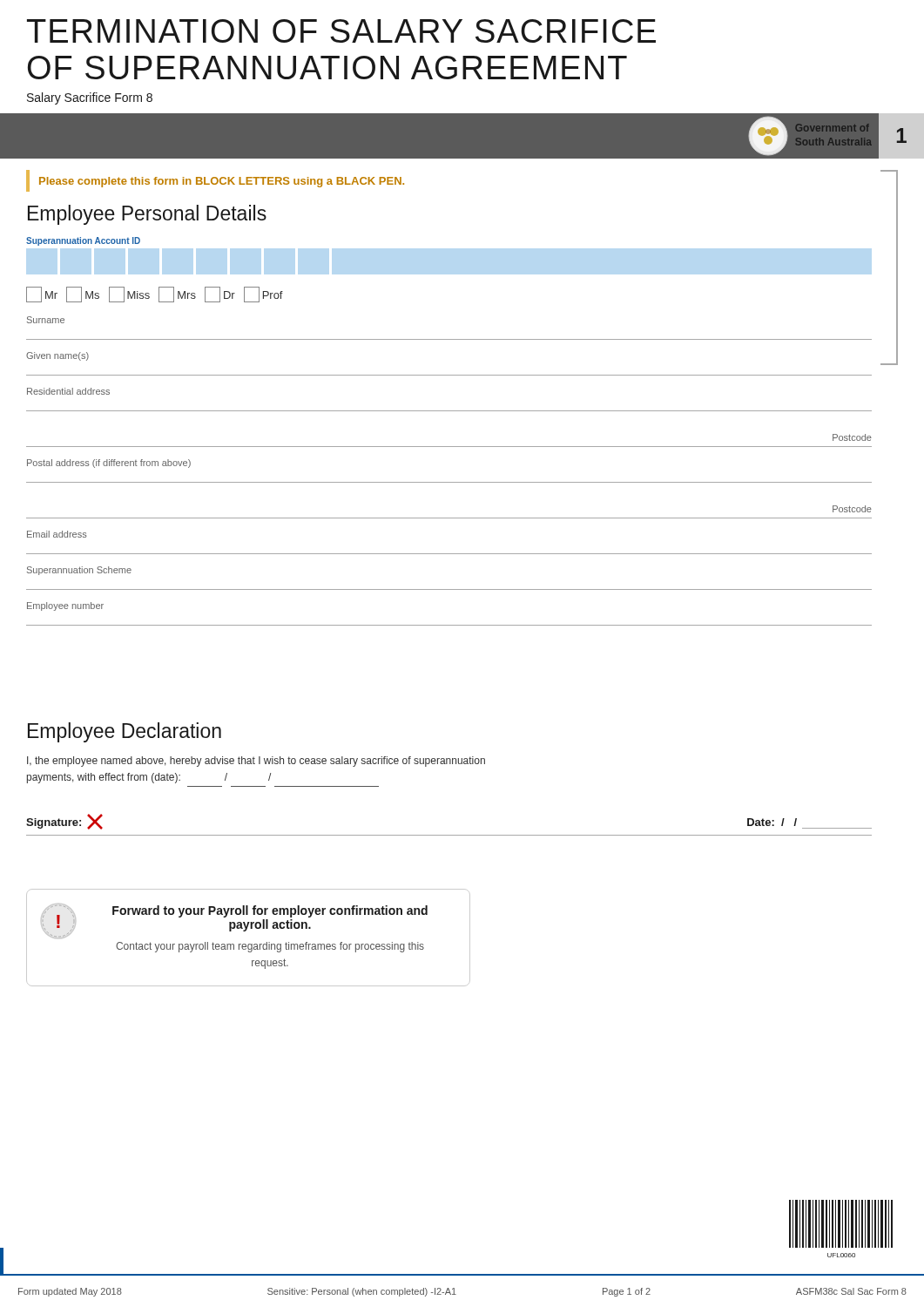This screenshot has width=924, height=1307.
Task: Select the text that says "Superannuation Account ID"
Action: click(83, 241)
